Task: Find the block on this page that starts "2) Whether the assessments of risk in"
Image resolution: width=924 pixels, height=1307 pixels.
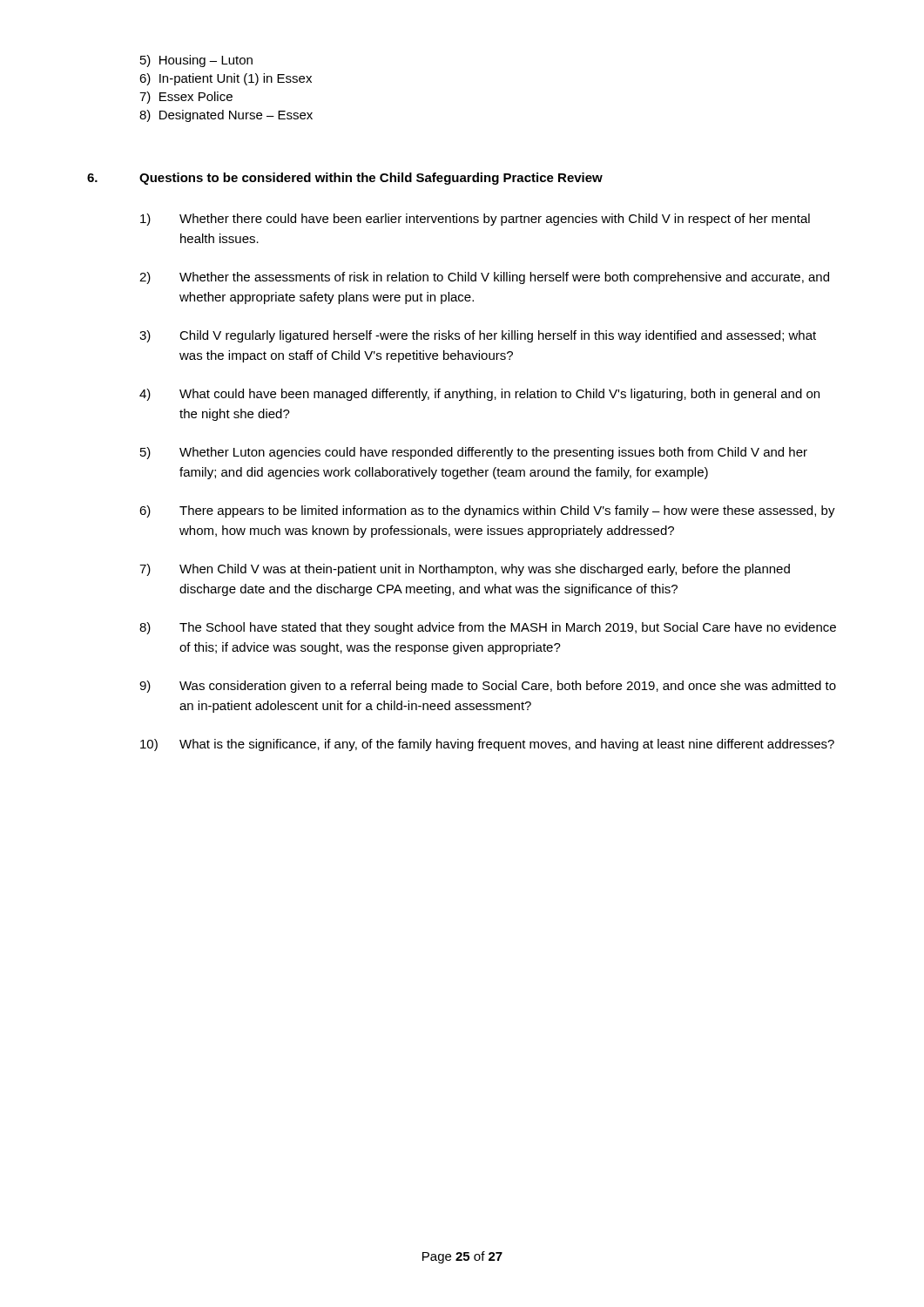Action: click(x=488, y=287)
